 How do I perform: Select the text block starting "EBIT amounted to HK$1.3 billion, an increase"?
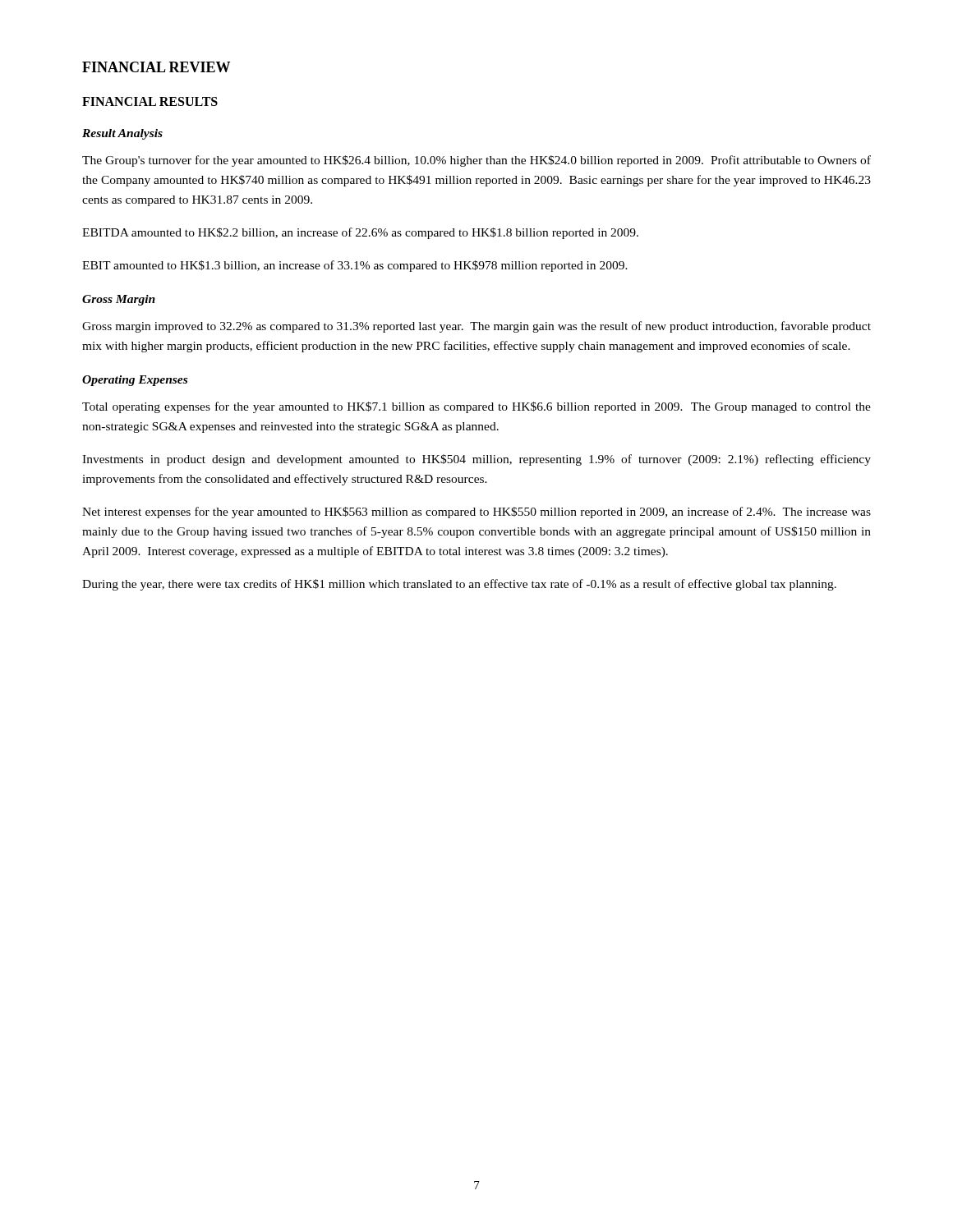click(x=355, y=265)
